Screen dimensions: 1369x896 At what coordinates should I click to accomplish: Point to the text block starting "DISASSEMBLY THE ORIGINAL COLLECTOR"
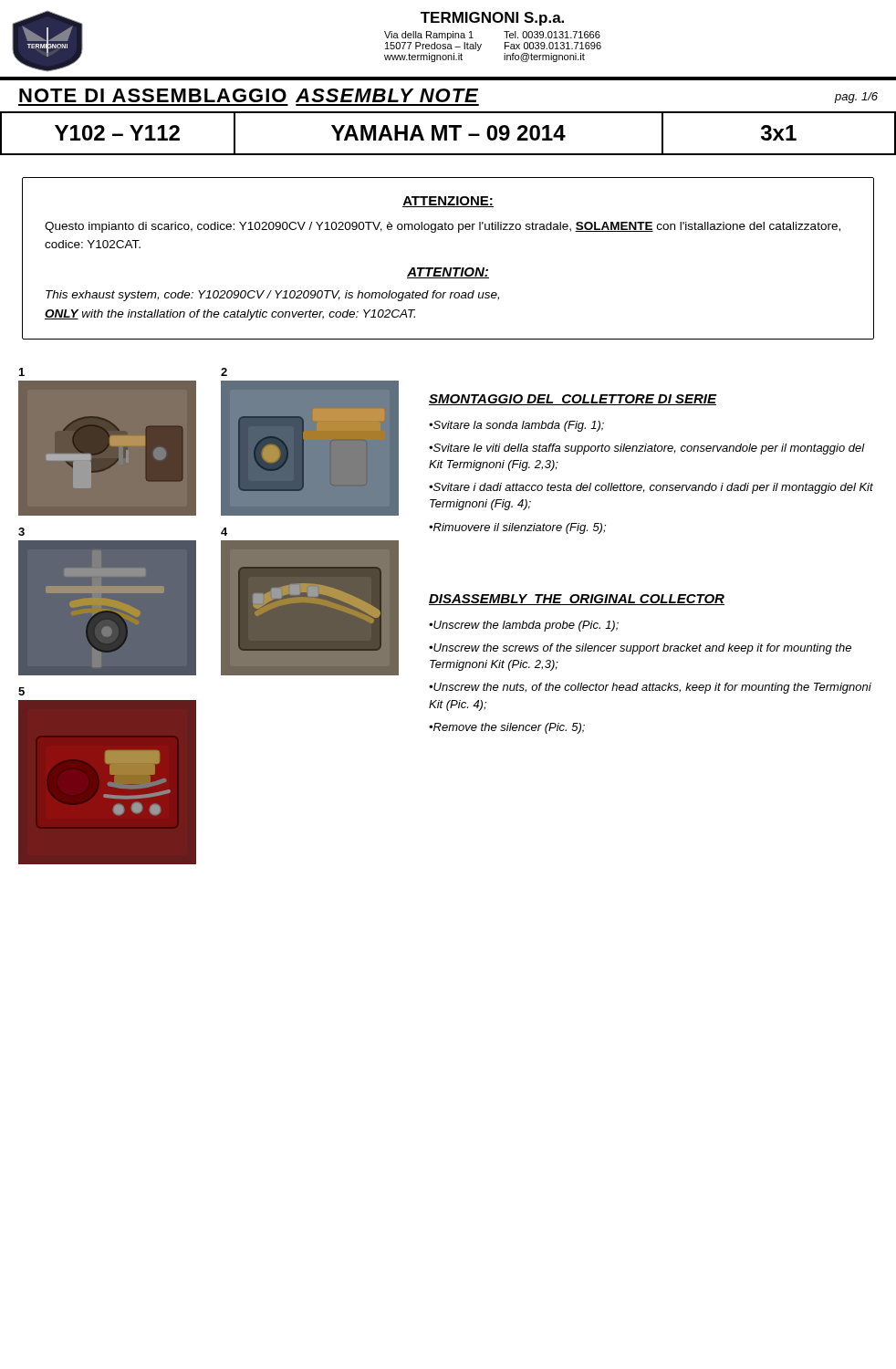tap(577, 598)
